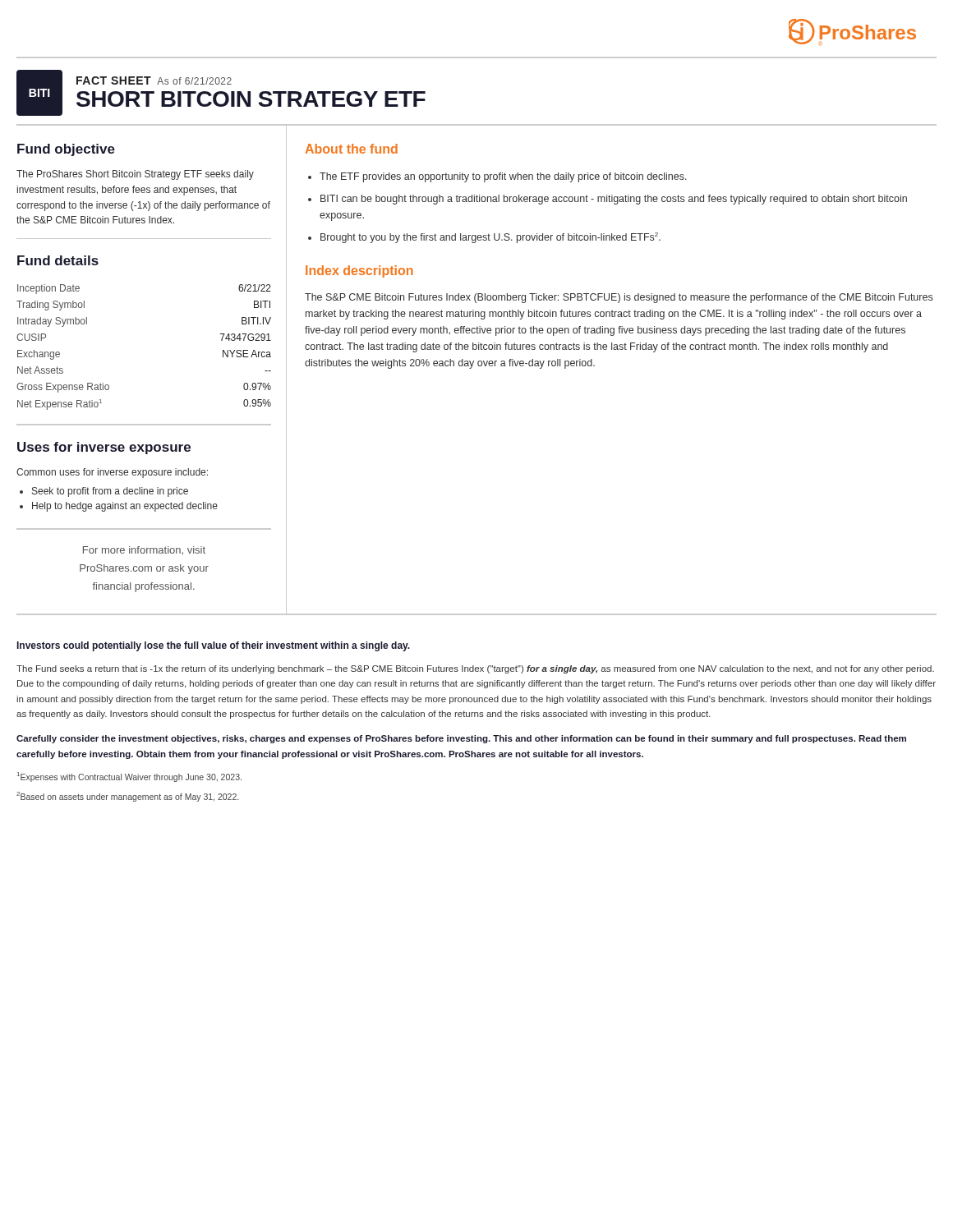Image resolution: width=953 pixels, height=1232 pixels.
Task: Find the text block that reads "For more information,"
Action: 144,568
